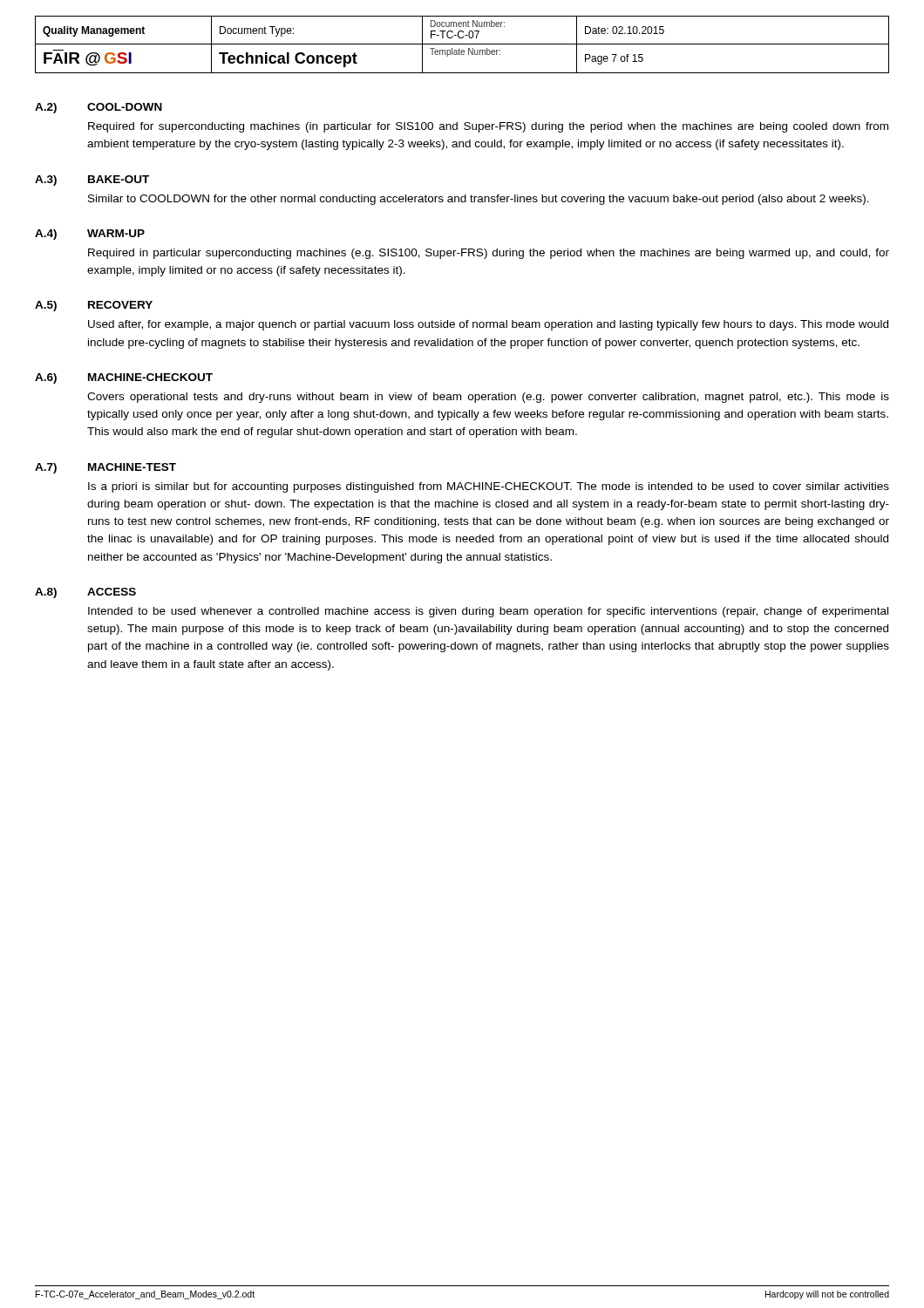Click the passage that begins "Required in particular superconducting machines (e.g."
The image size is (924, 1308).
(488, 261)
